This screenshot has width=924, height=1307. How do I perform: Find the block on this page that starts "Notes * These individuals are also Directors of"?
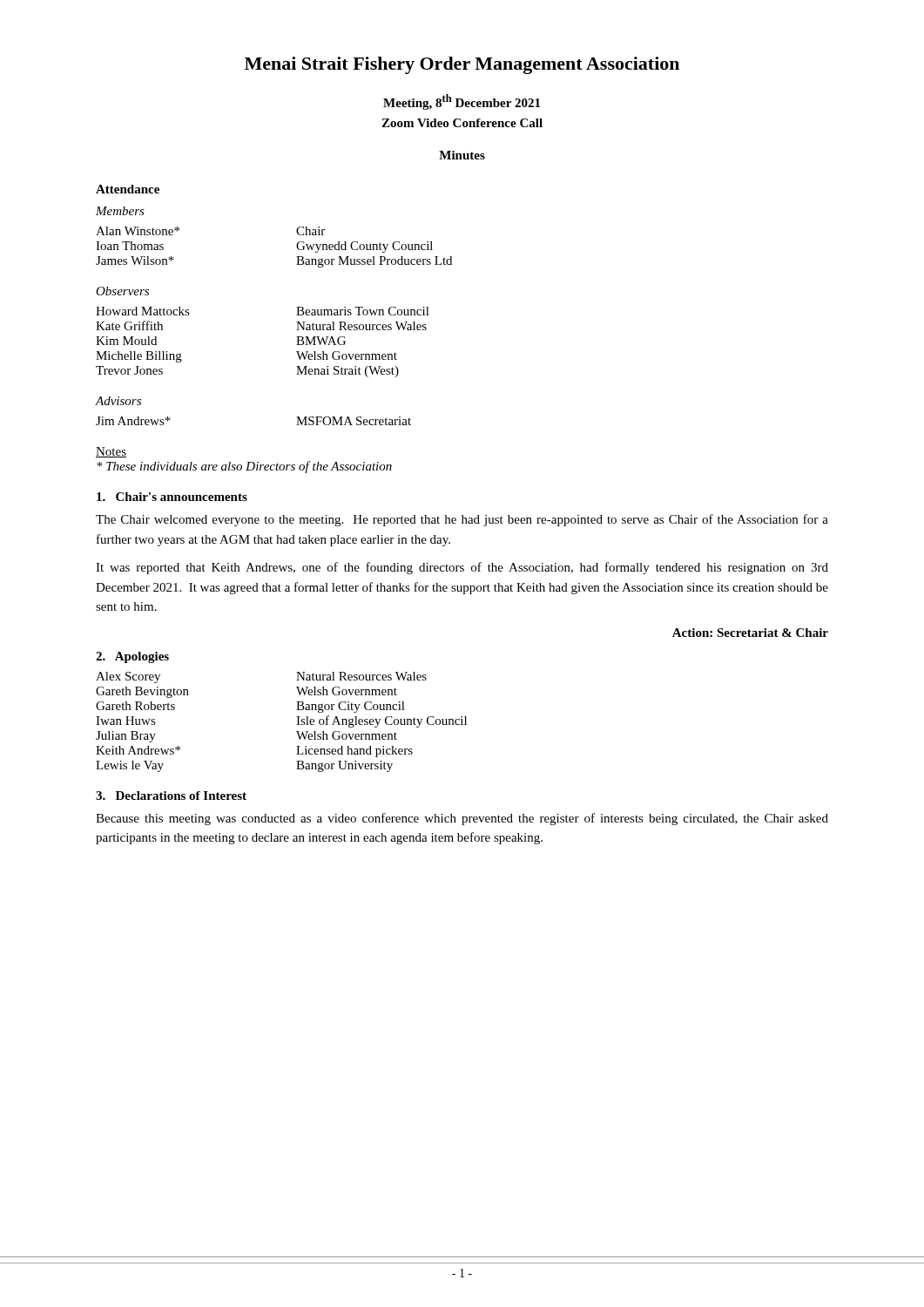(x=111, y=452)
